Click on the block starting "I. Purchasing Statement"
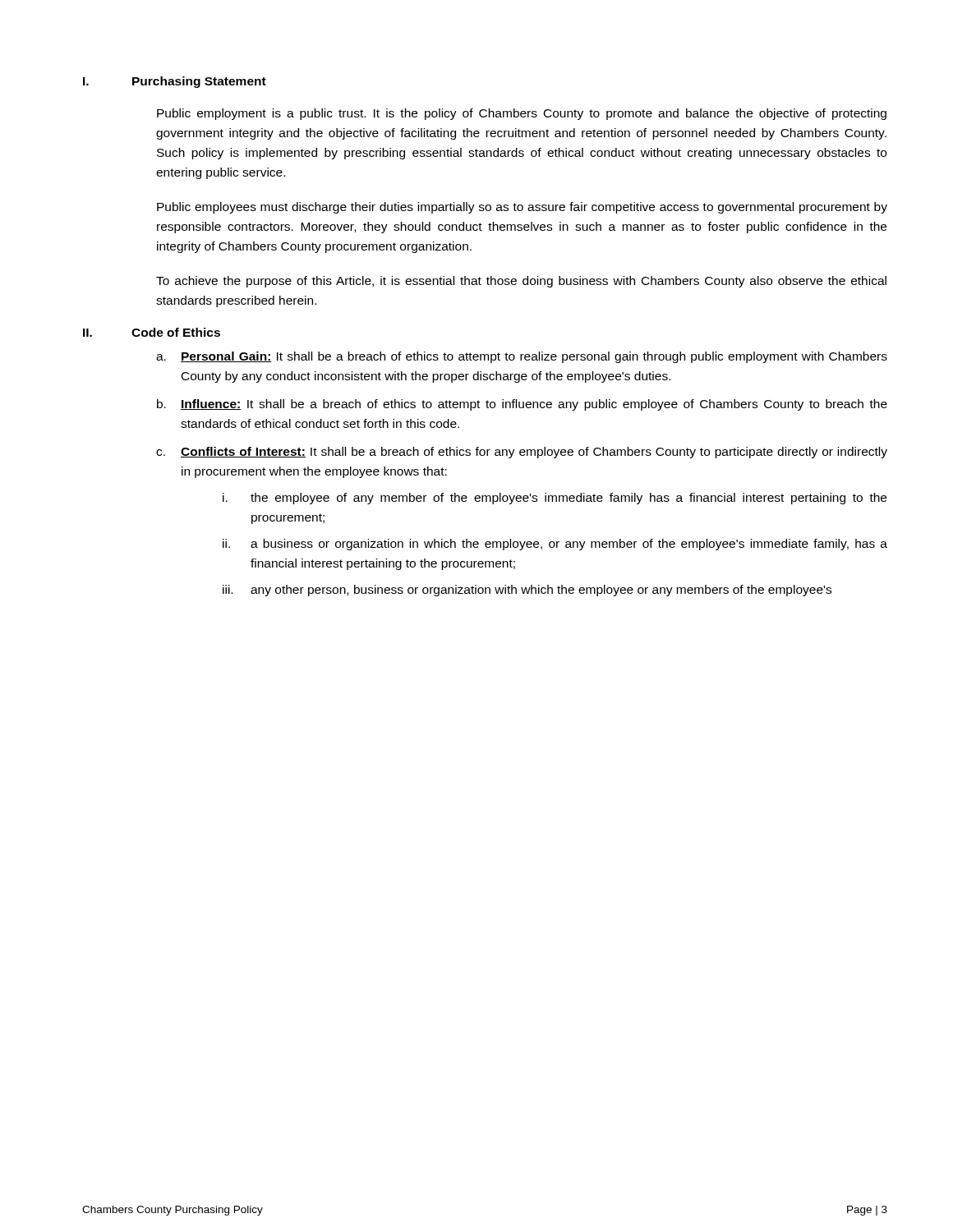This screenshot has height=1232, width=953. [174, 81]
